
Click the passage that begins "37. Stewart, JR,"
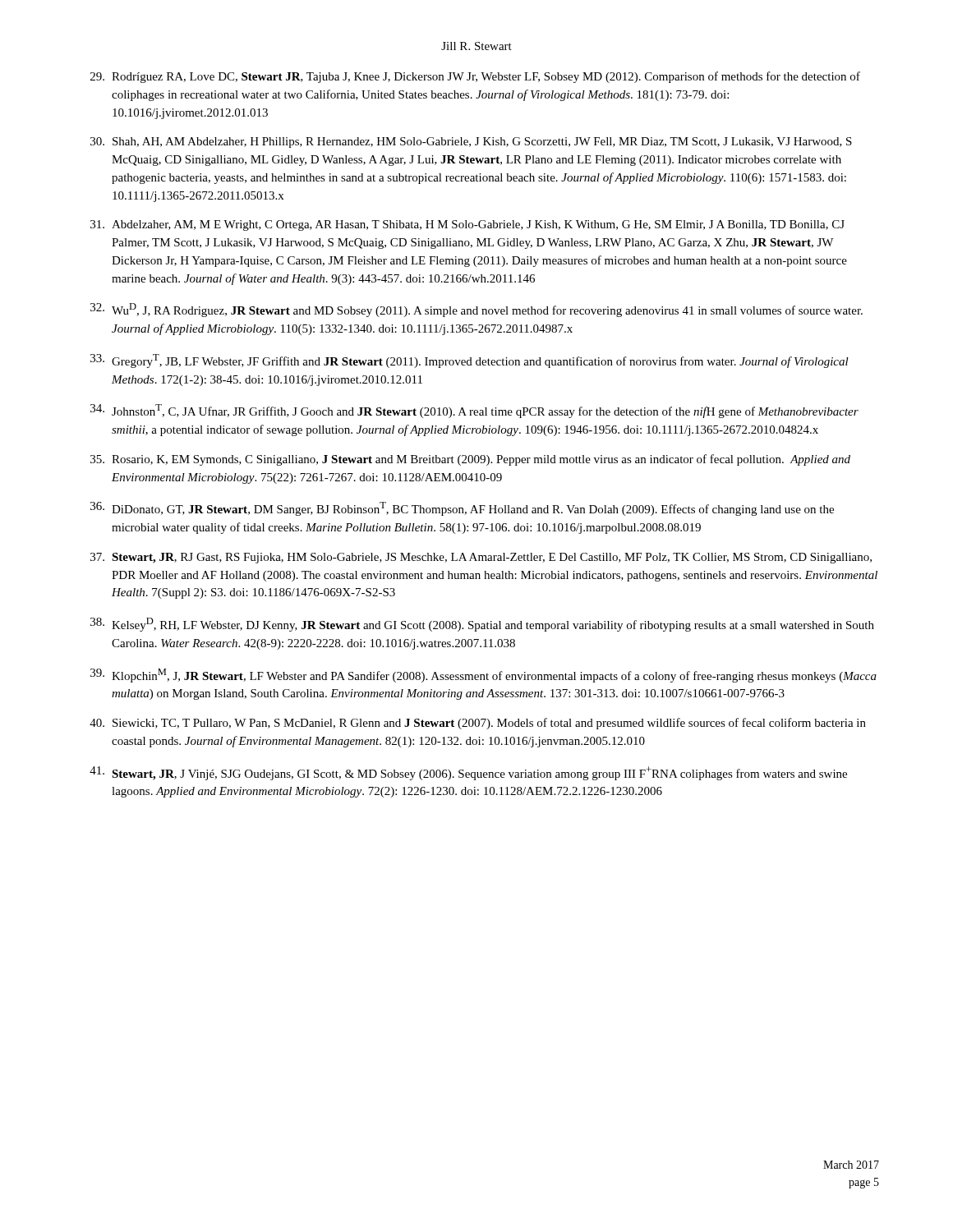pyautogui.click(x=476, y=575)
